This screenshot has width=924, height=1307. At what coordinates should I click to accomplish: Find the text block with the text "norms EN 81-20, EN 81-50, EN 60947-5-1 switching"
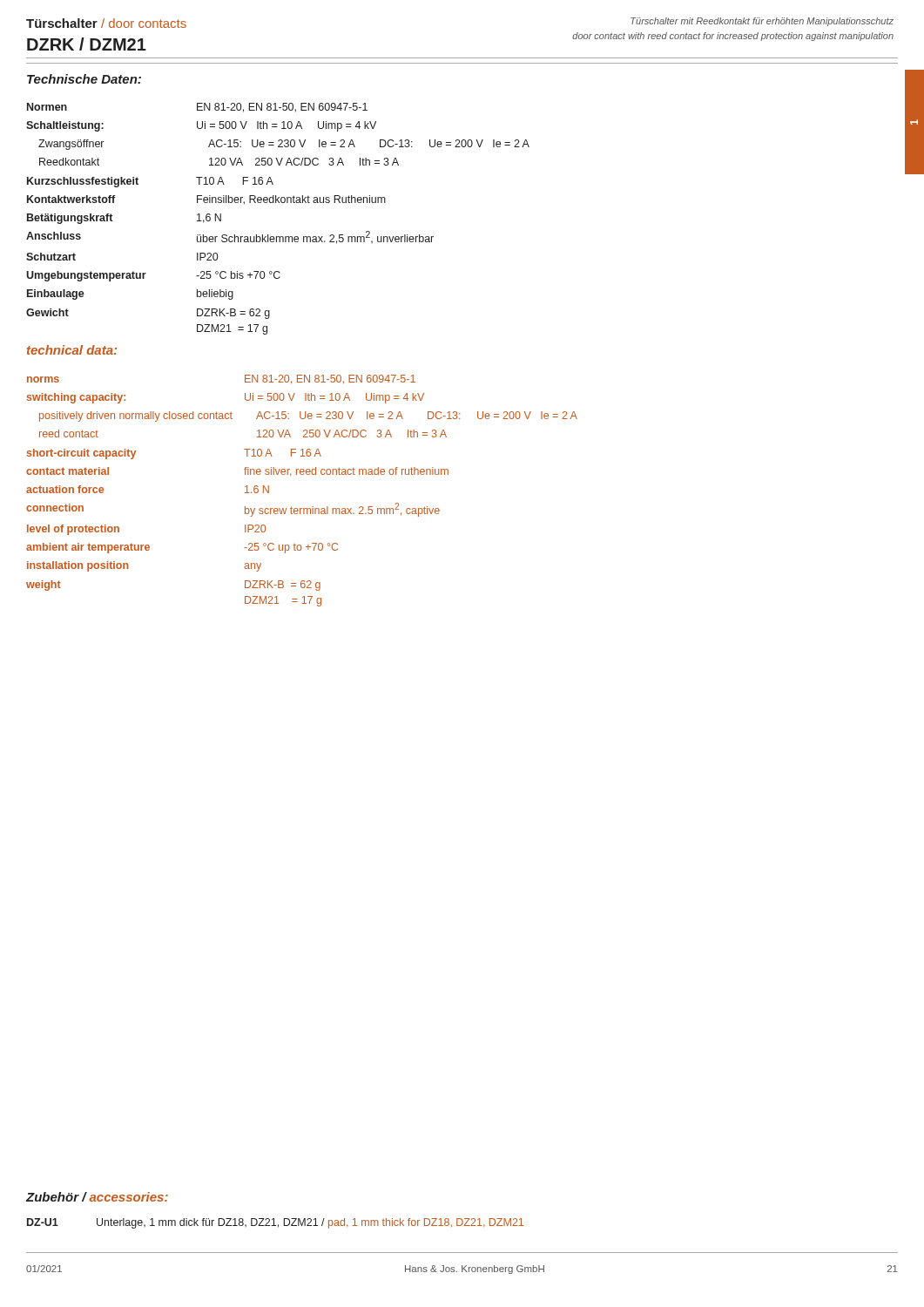(41, 379)
